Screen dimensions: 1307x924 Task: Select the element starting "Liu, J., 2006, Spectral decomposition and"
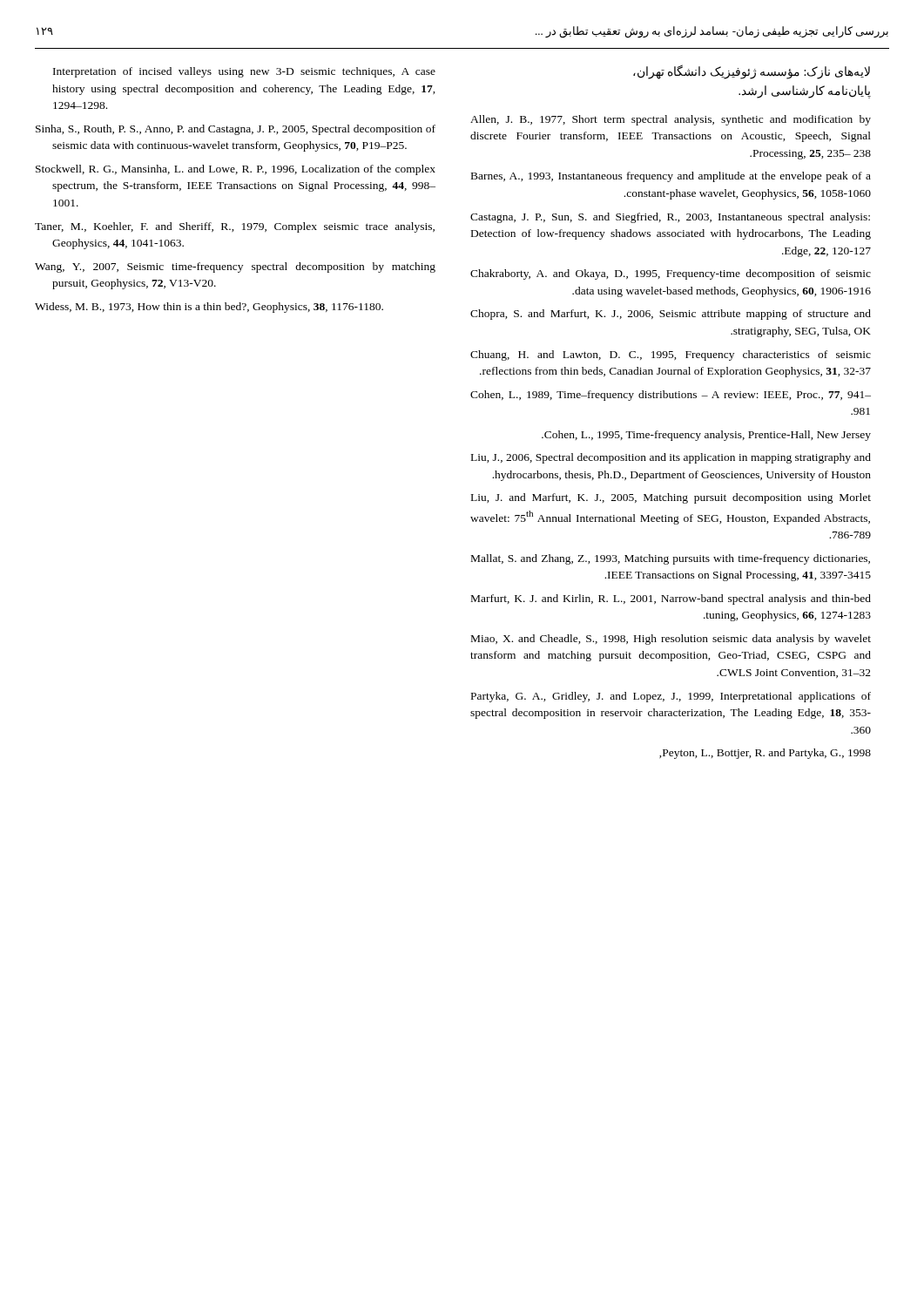click(671, 466)
